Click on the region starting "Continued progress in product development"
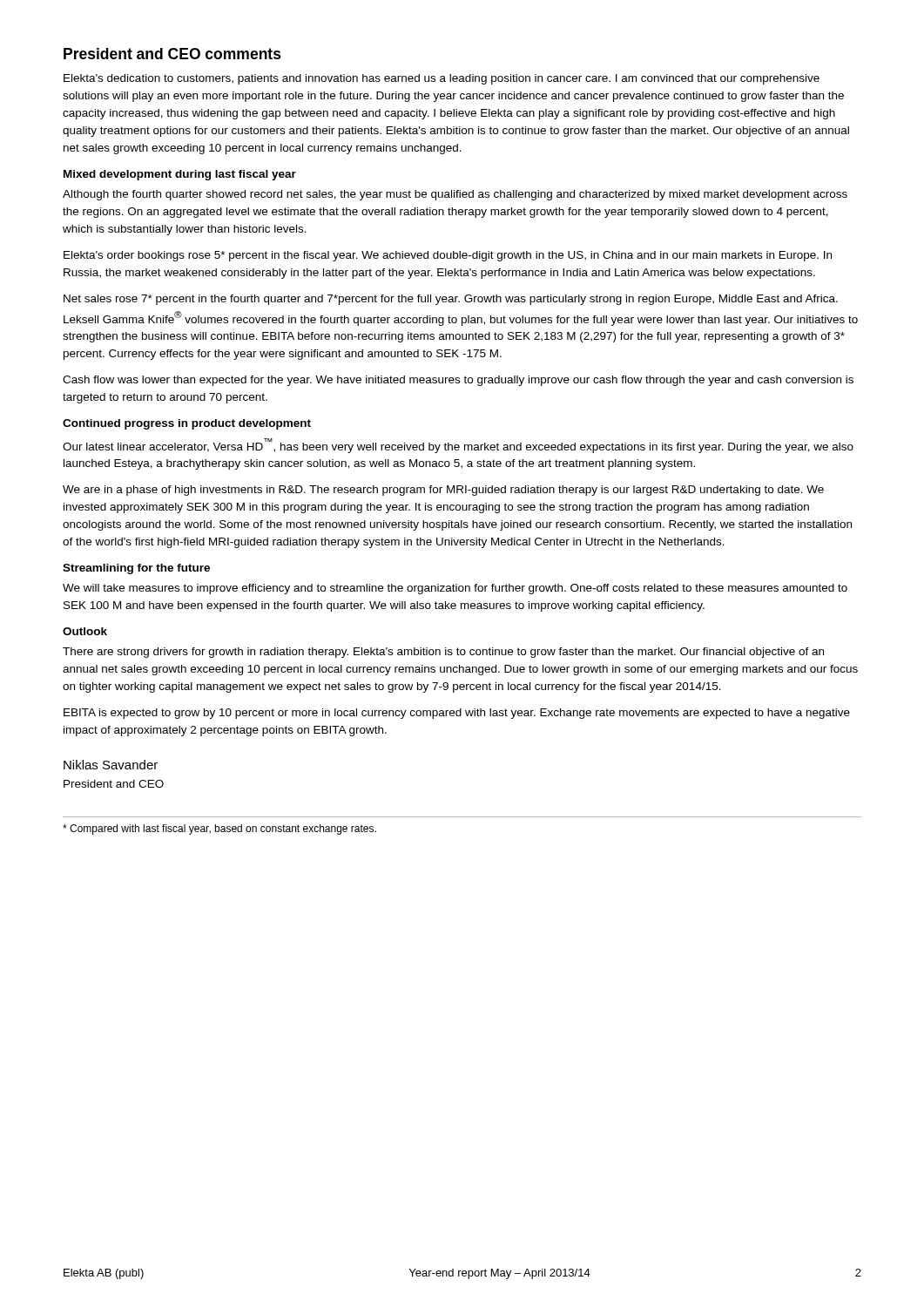 coord(187,423)
